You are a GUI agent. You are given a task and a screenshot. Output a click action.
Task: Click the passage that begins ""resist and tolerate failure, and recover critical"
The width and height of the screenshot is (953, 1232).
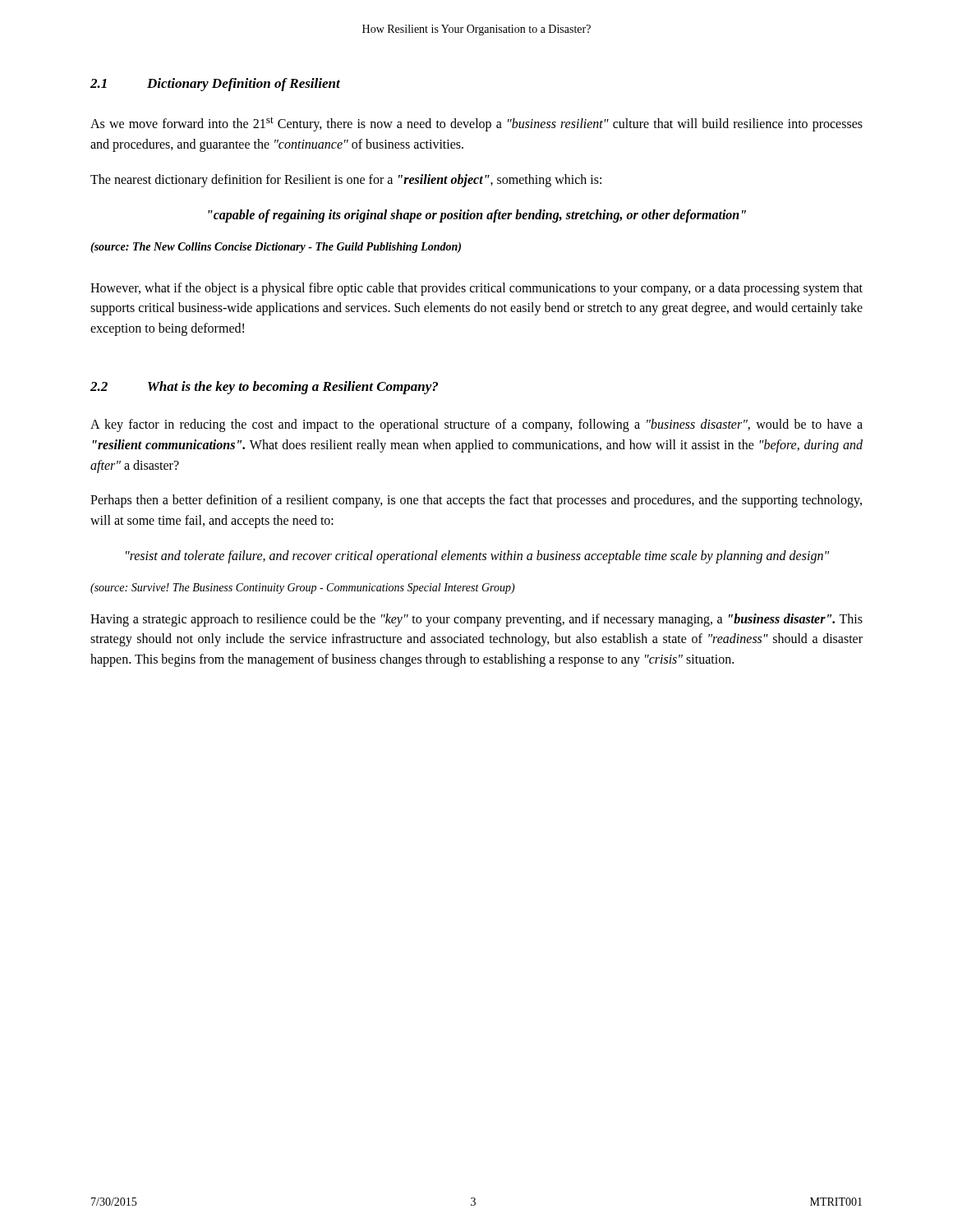click(x=476, y=556)
